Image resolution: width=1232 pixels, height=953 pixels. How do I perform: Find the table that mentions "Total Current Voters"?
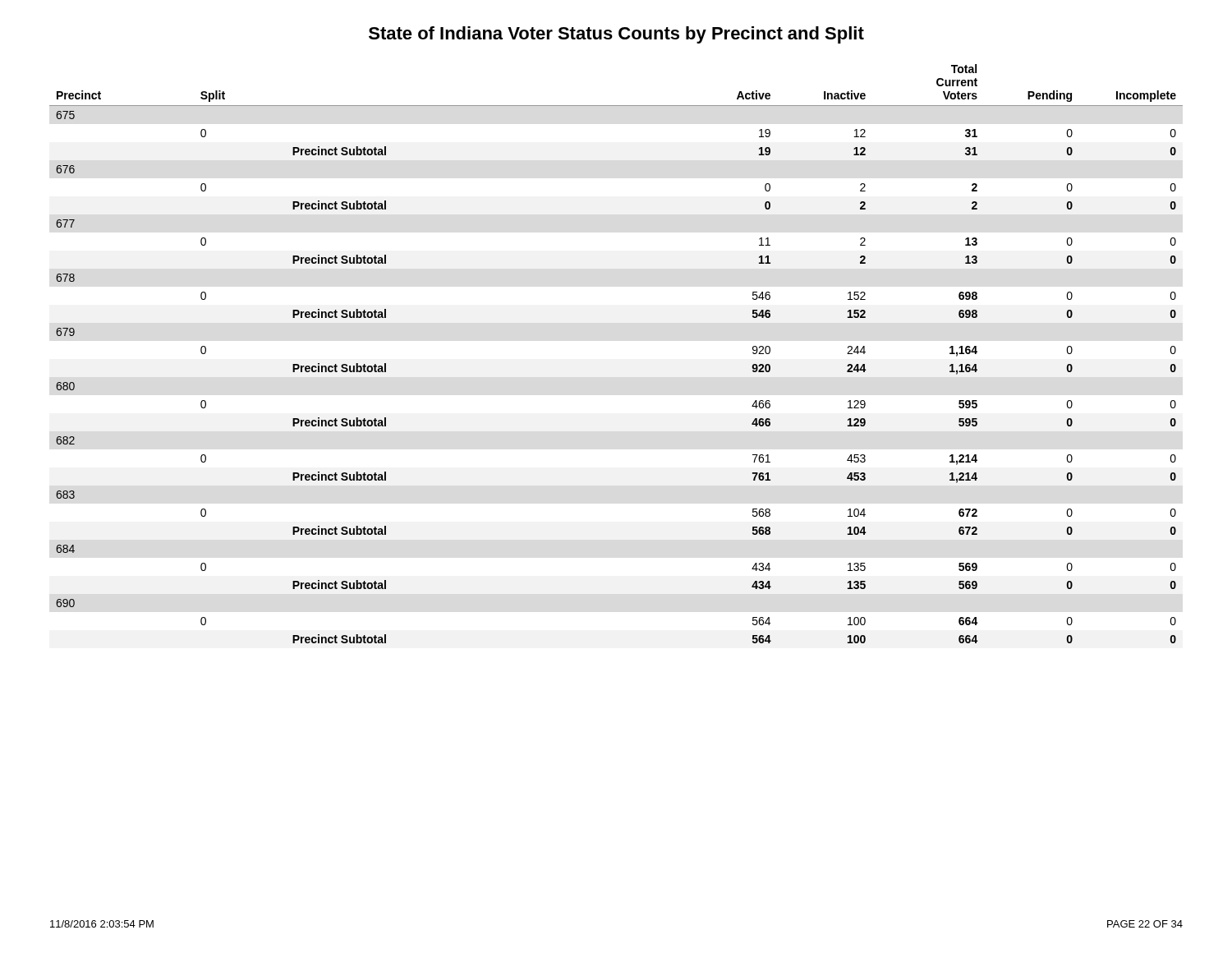(616, 354)
